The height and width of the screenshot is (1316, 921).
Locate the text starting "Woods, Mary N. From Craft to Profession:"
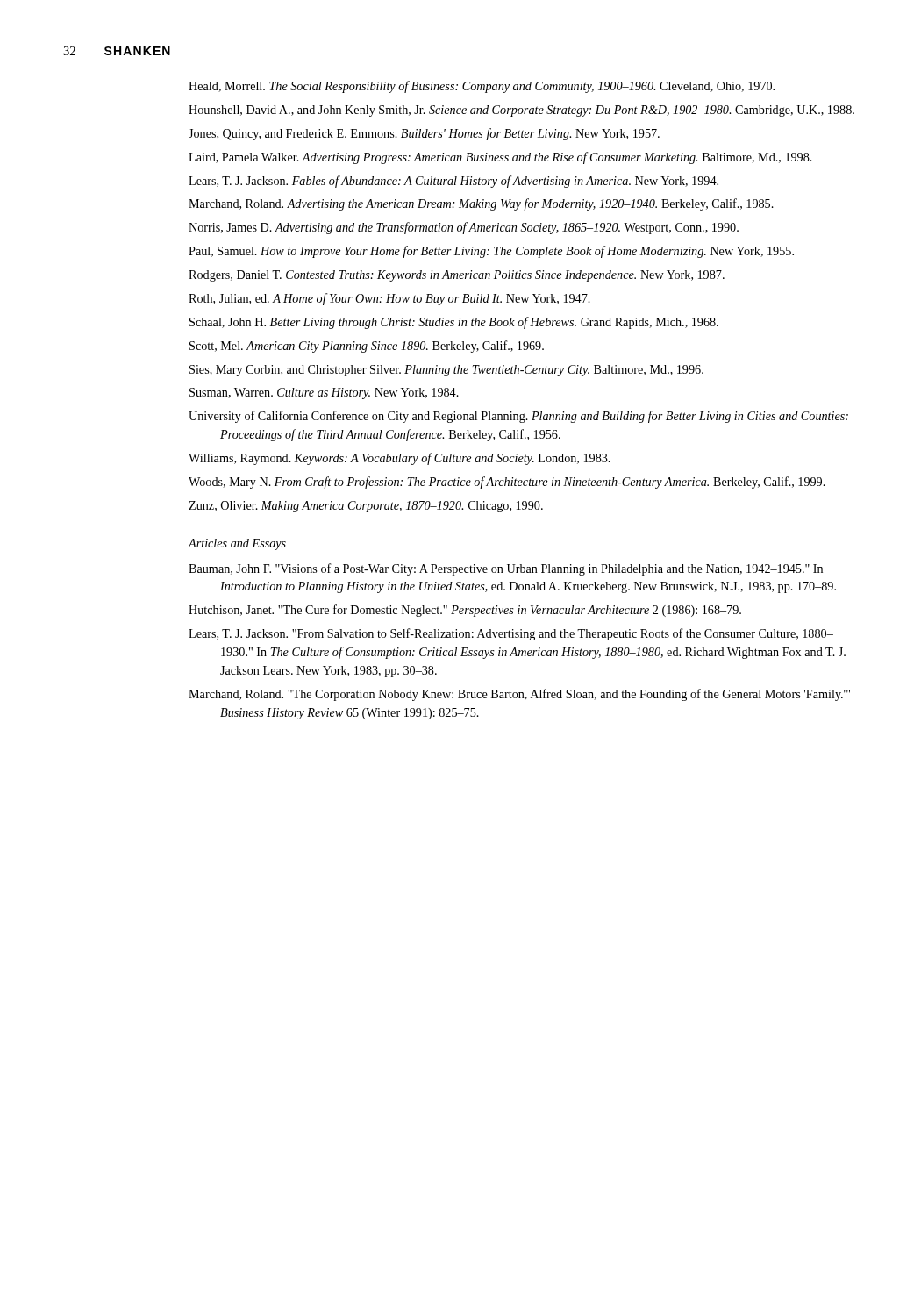point(507,482)
